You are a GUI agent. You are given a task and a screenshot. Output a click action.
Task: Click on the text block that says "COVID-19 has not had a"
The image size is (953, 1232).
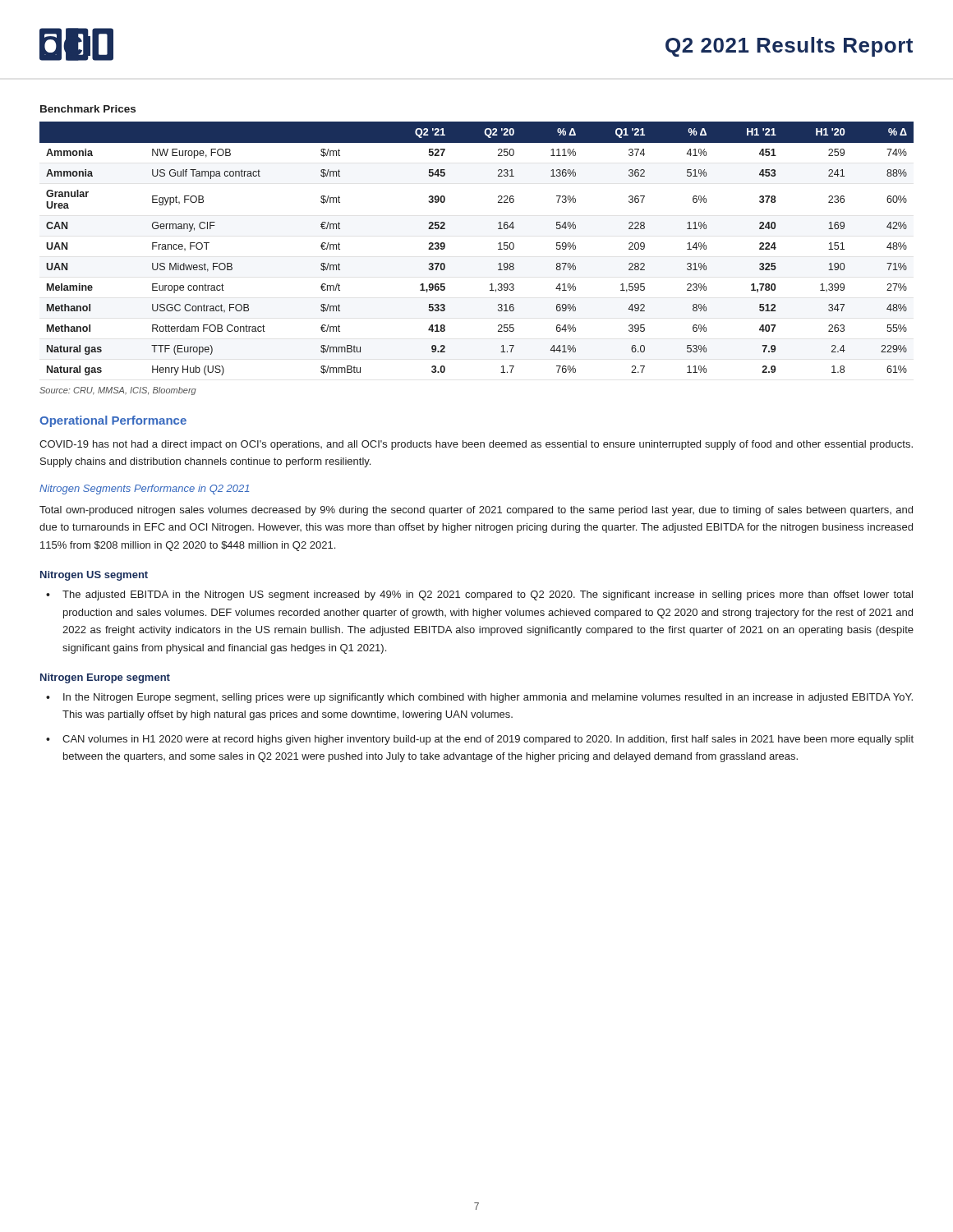tap(476, 453)
